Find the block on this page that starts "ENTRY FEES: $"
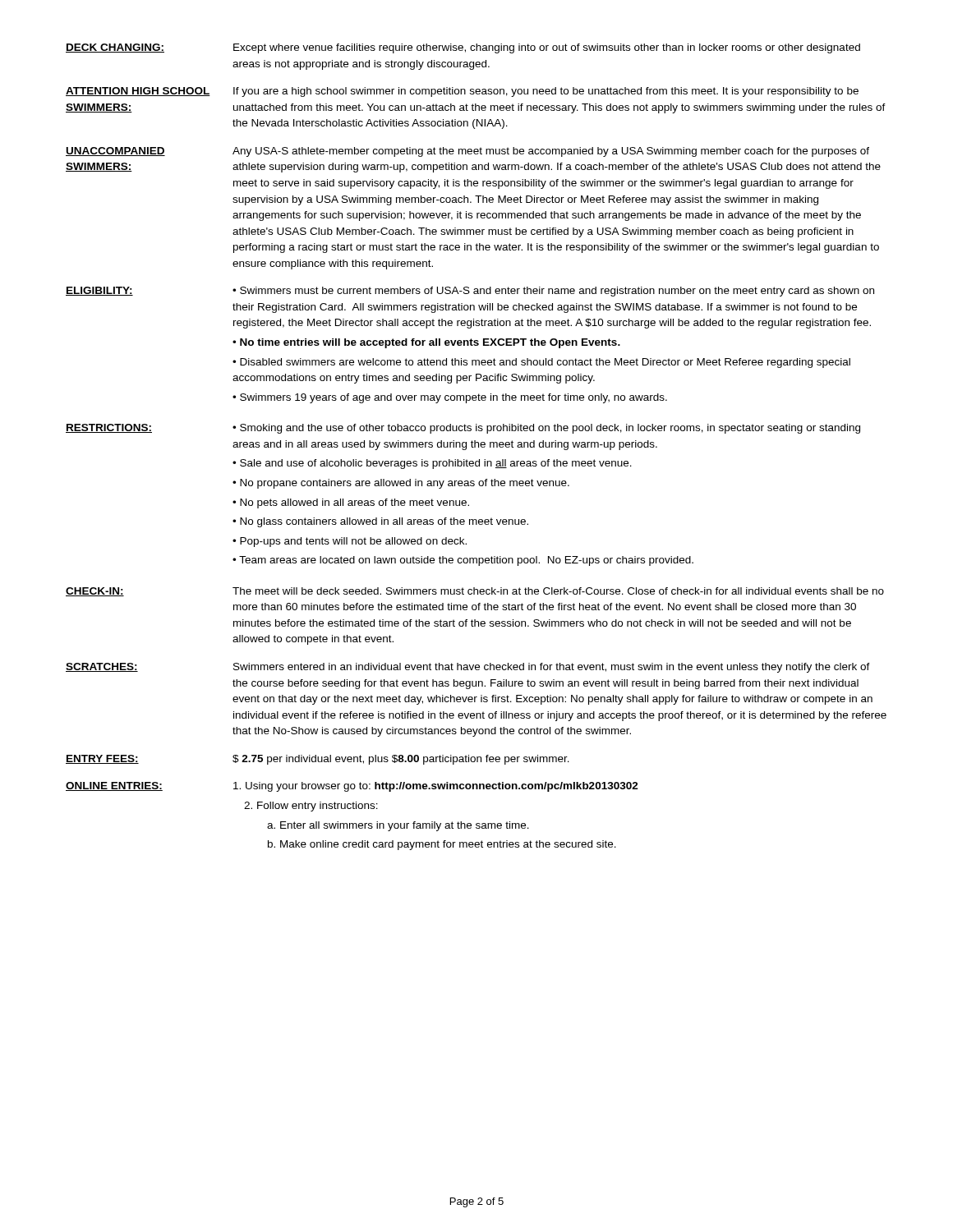The image size is (953, 1232). pos(476,759)
